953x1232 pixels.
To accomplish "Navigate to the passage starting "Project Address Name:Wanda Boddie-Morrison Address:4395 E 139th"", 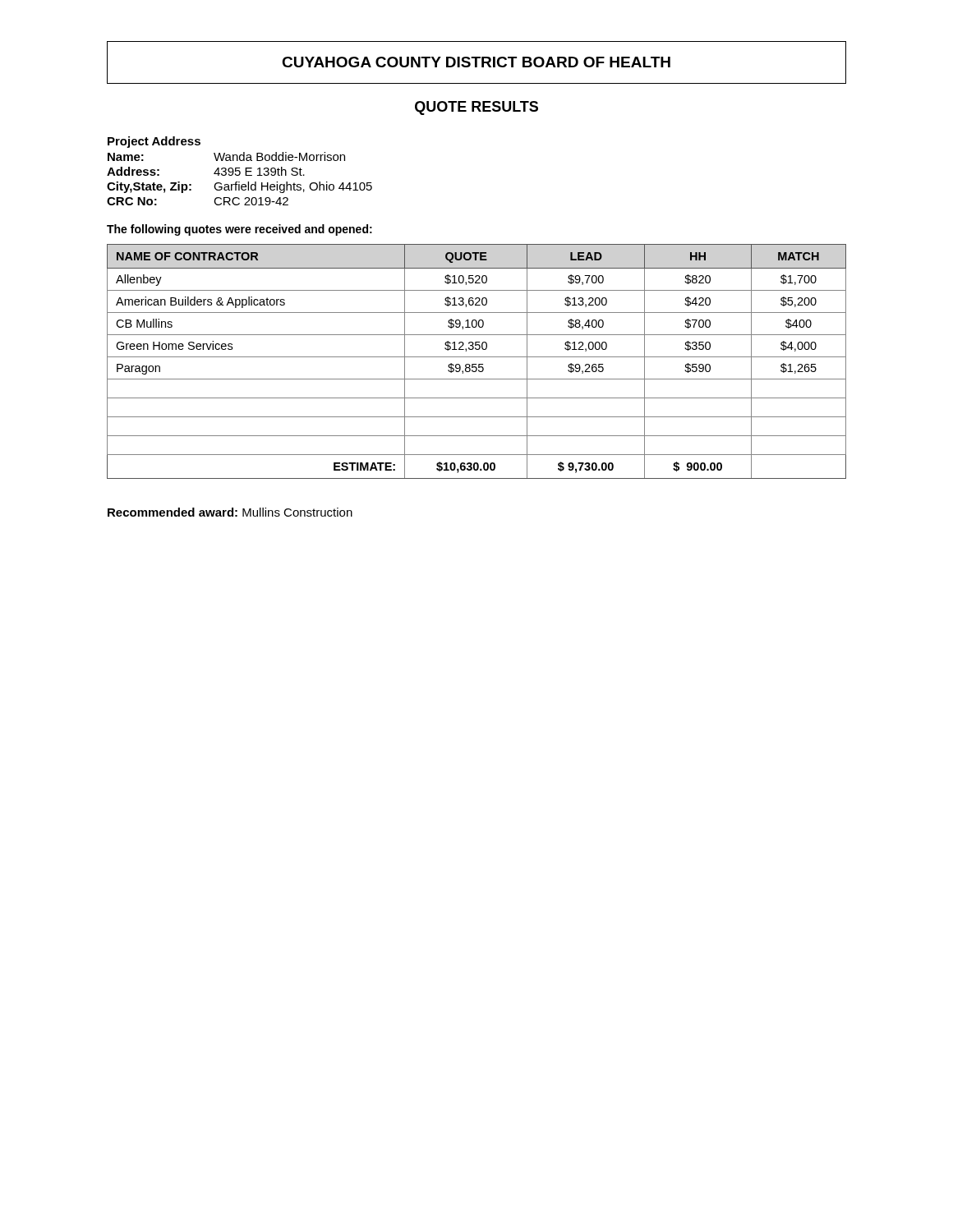I will (154, 142).
